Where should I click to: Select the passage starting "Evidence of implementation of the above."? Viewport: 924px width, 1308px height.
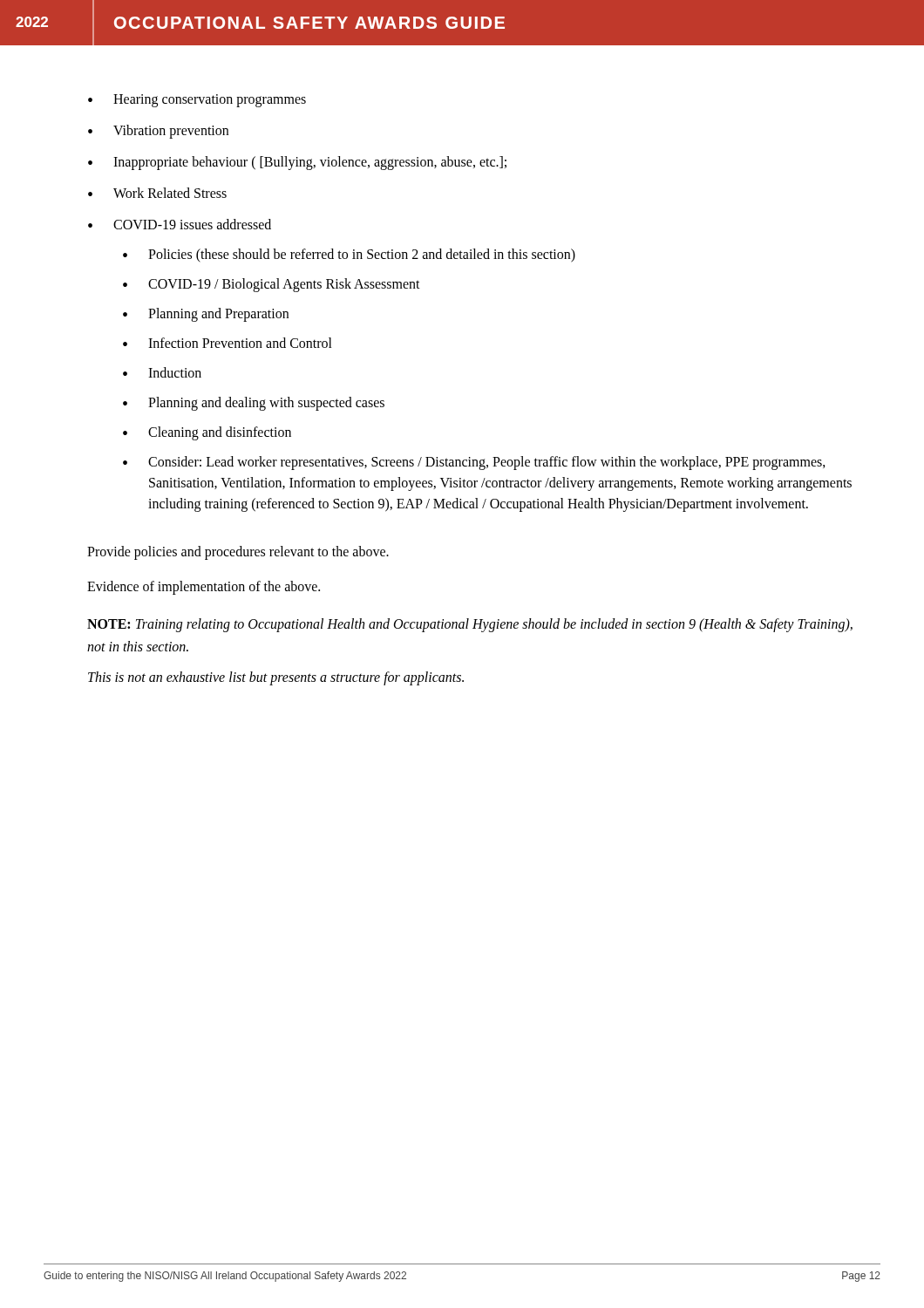click(x=204, y=586)
